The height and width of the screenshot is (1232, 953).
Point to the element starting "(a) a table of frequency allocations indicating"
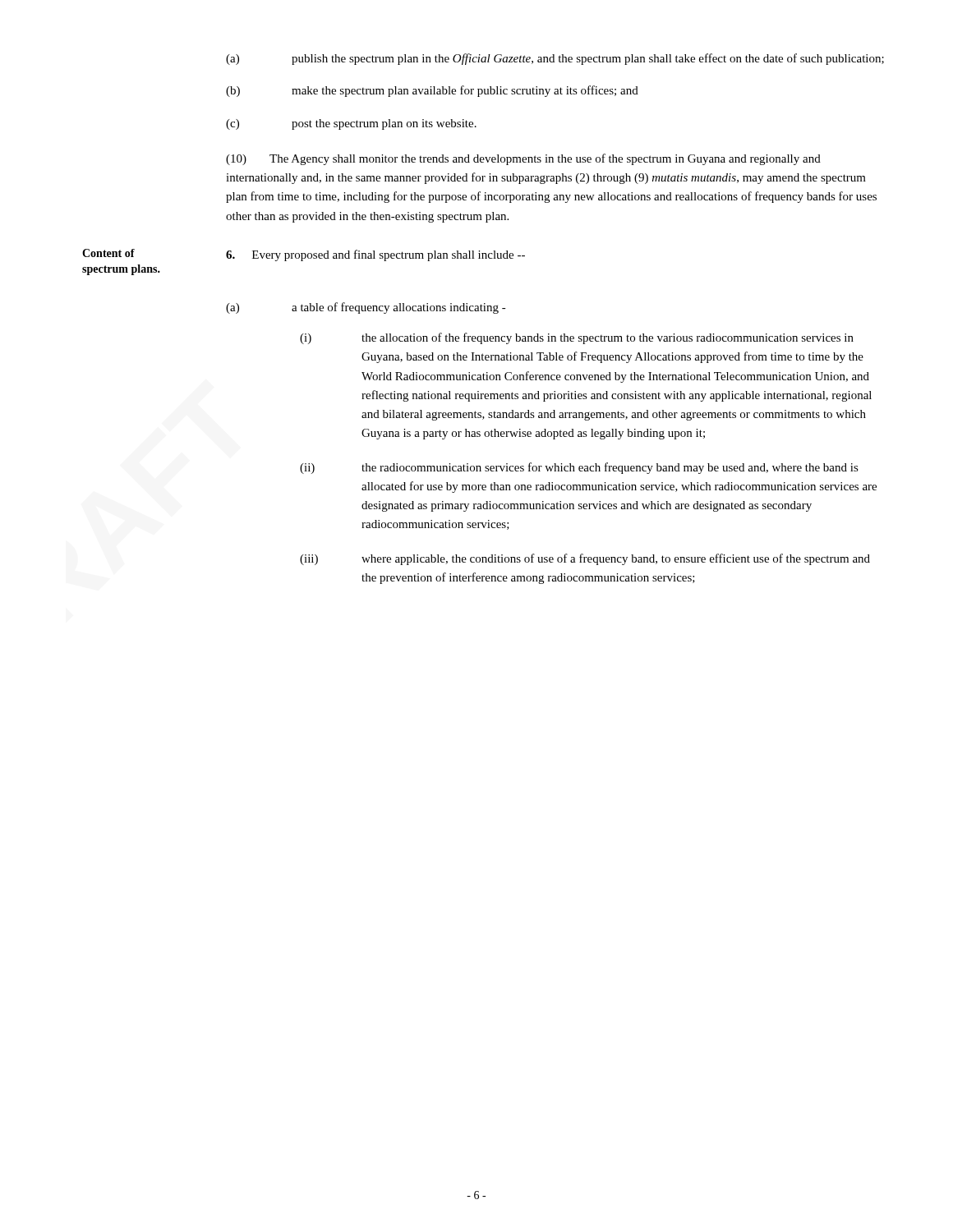(x=366, y=308)
